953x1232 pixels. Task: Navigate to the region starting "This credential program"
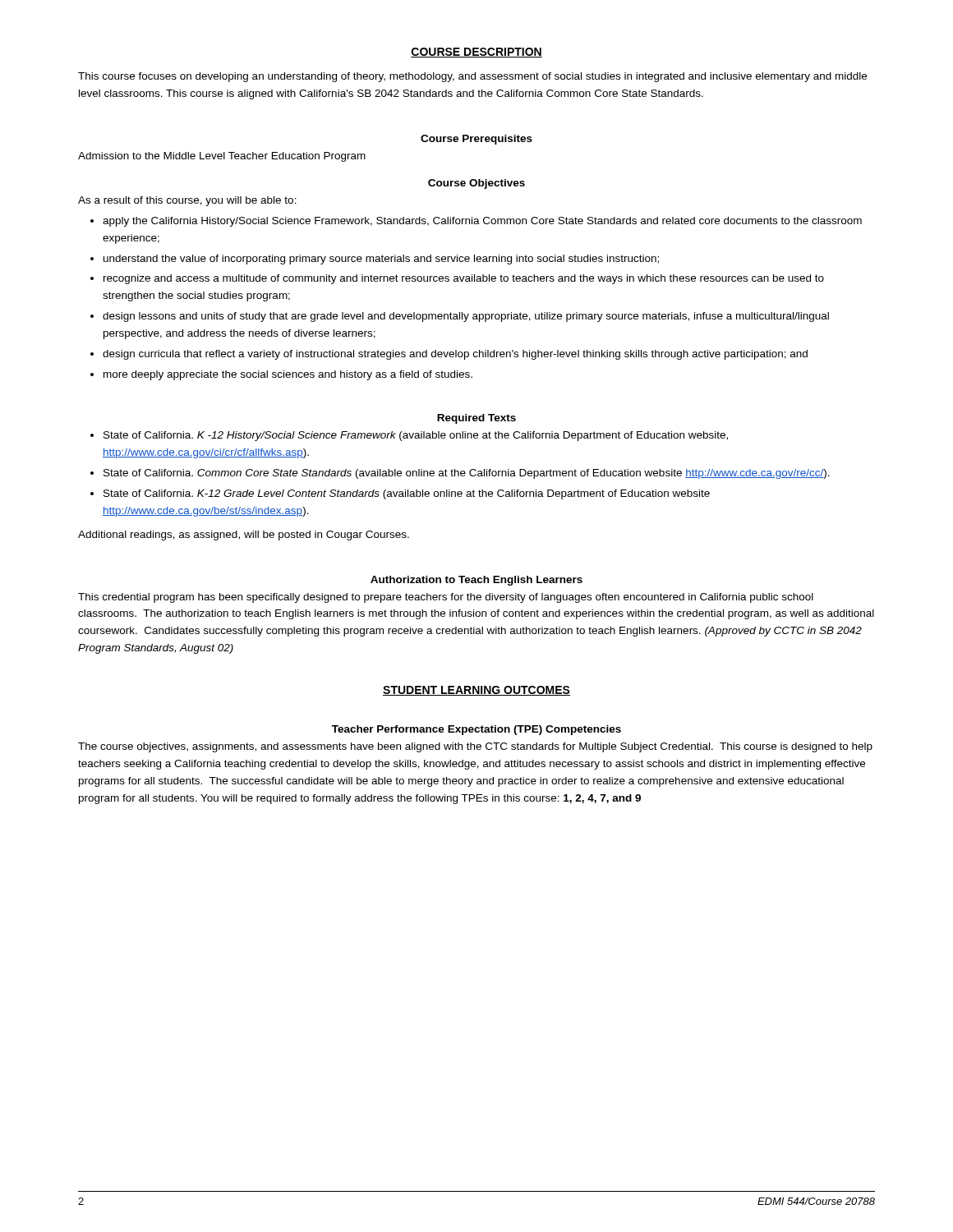[476, 622]
